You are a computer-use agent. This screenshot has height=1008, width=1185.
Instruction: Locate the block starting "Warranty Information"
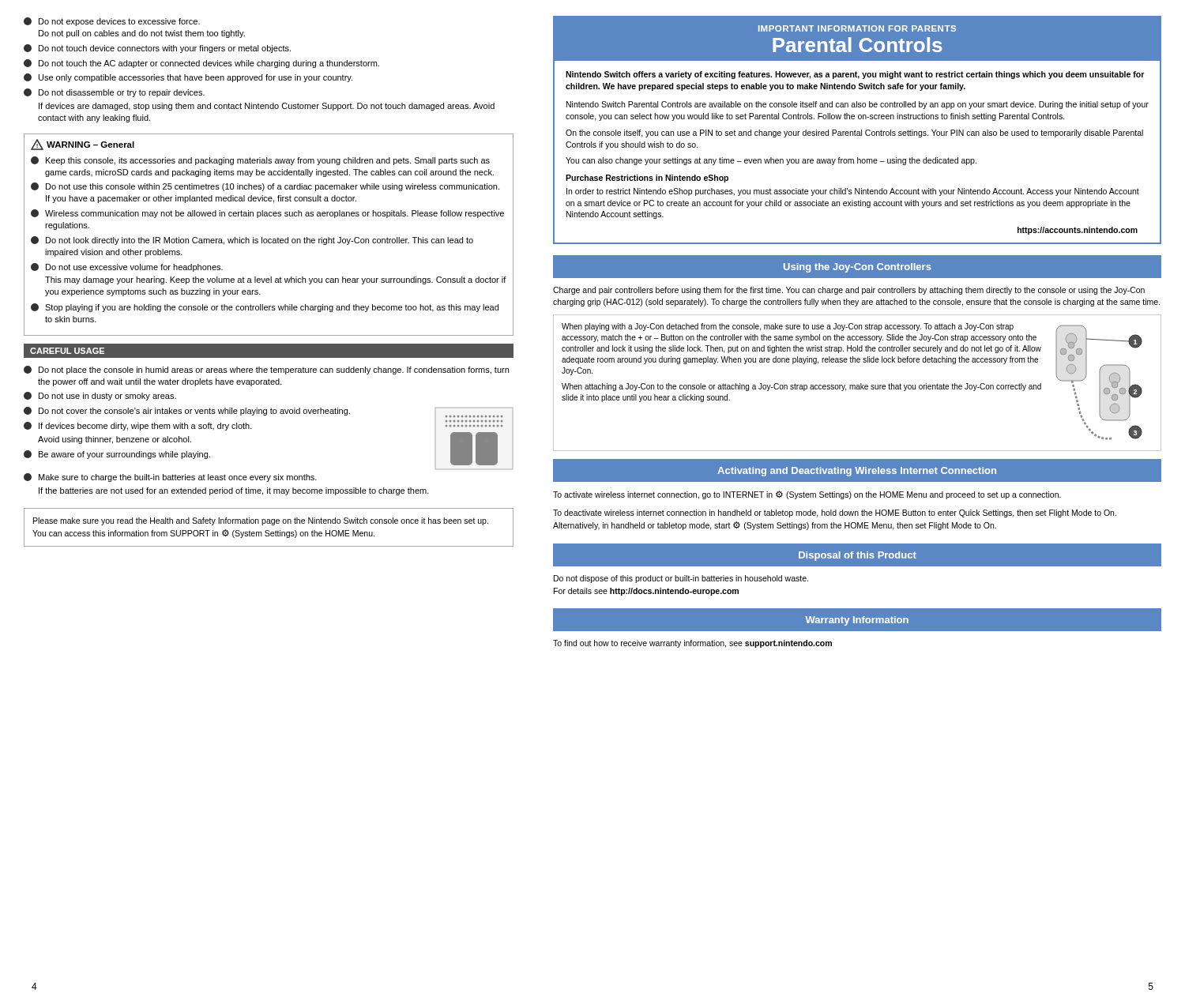click(x=857, y=620)
